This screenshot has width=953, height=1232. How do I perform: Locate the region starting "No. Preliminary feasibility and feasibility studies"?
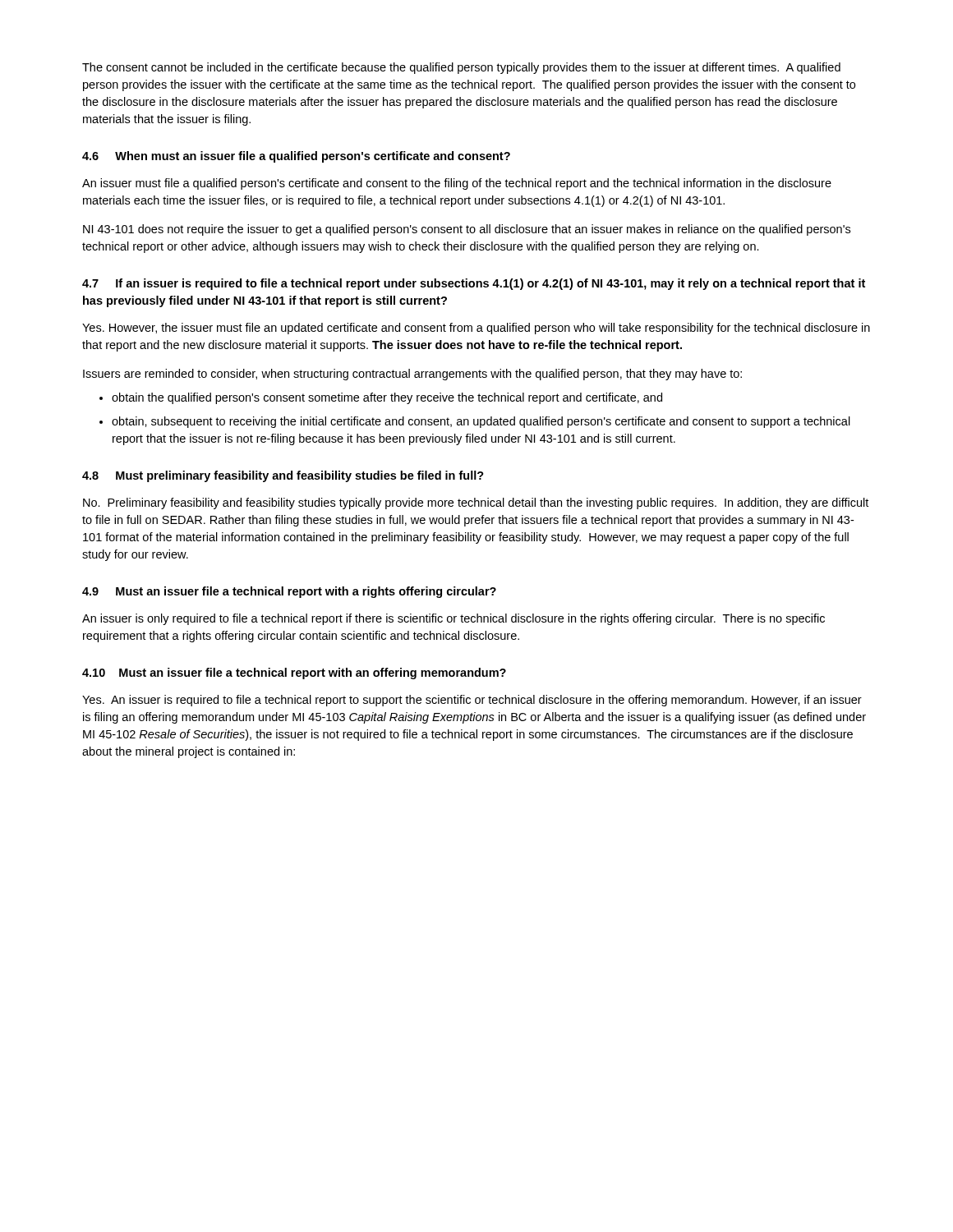[475, 529]
